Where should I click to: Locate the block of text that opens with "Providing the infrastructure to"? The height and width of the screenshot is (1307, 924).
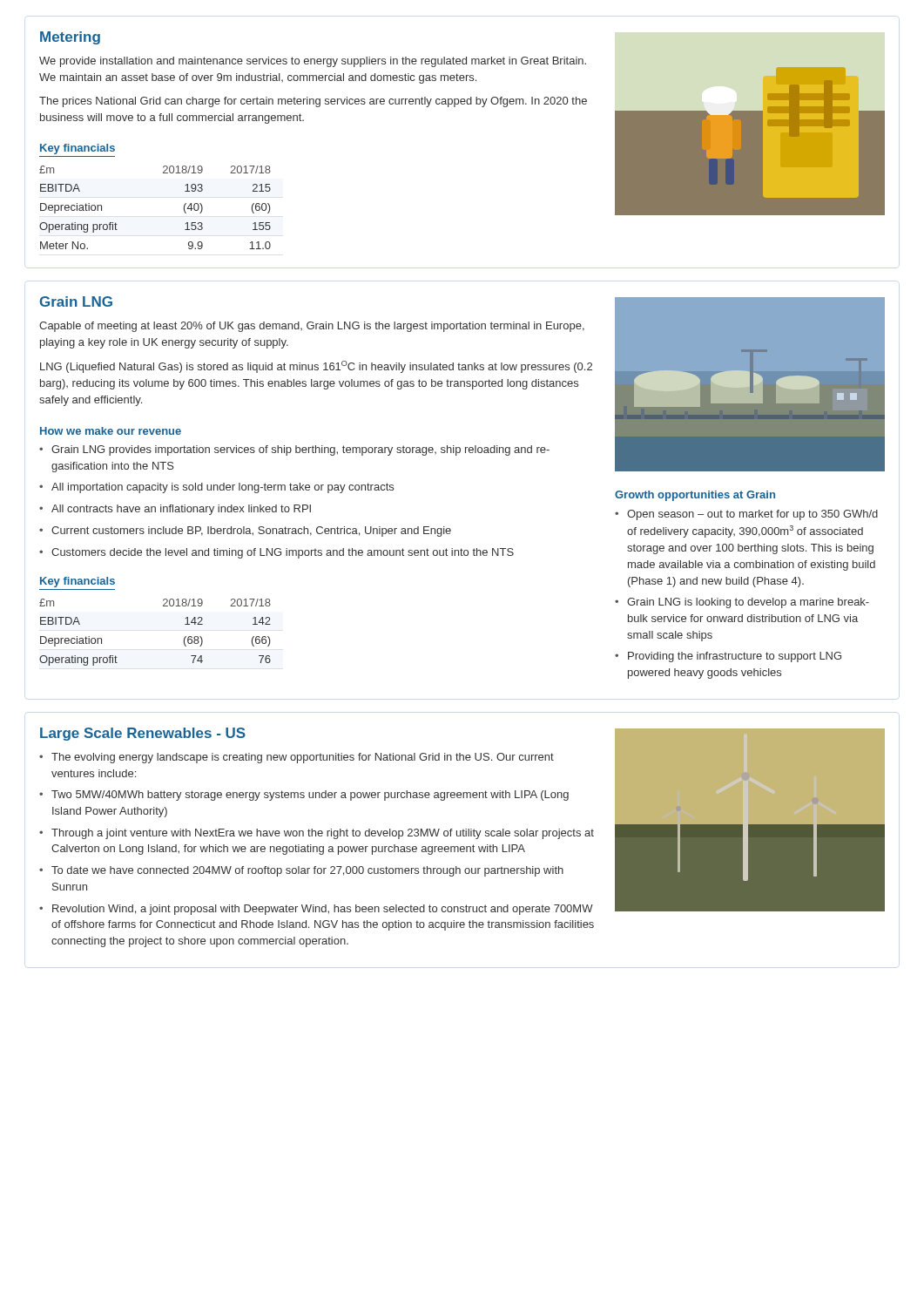click(750, 665)
